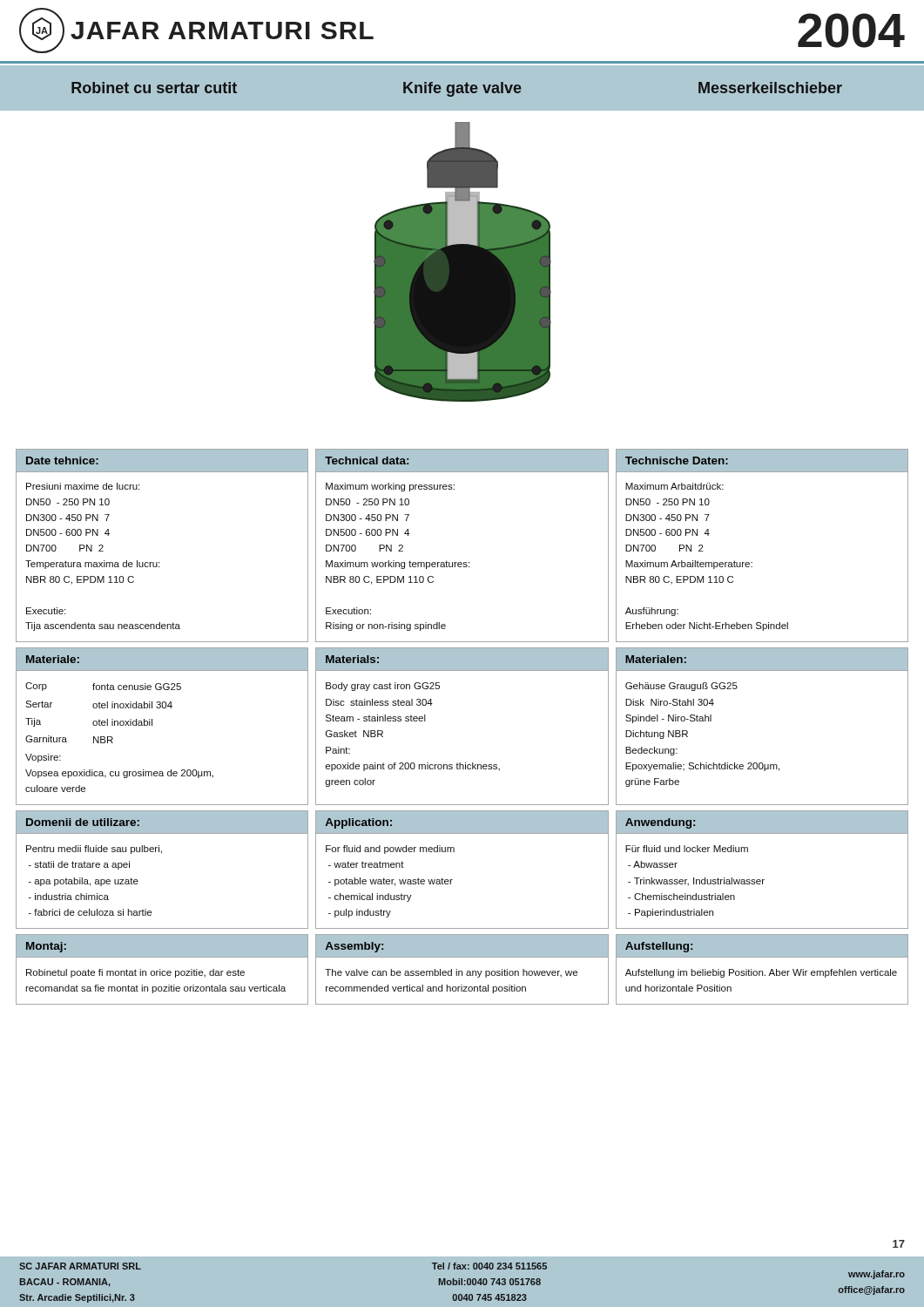The width and height of the screenshot is (924, 1307).
Task: Where is the passage that starts "Date tehnice: Presiuni maxime de lucru: DN50 -"?
Action: click(x=462, y=726)
